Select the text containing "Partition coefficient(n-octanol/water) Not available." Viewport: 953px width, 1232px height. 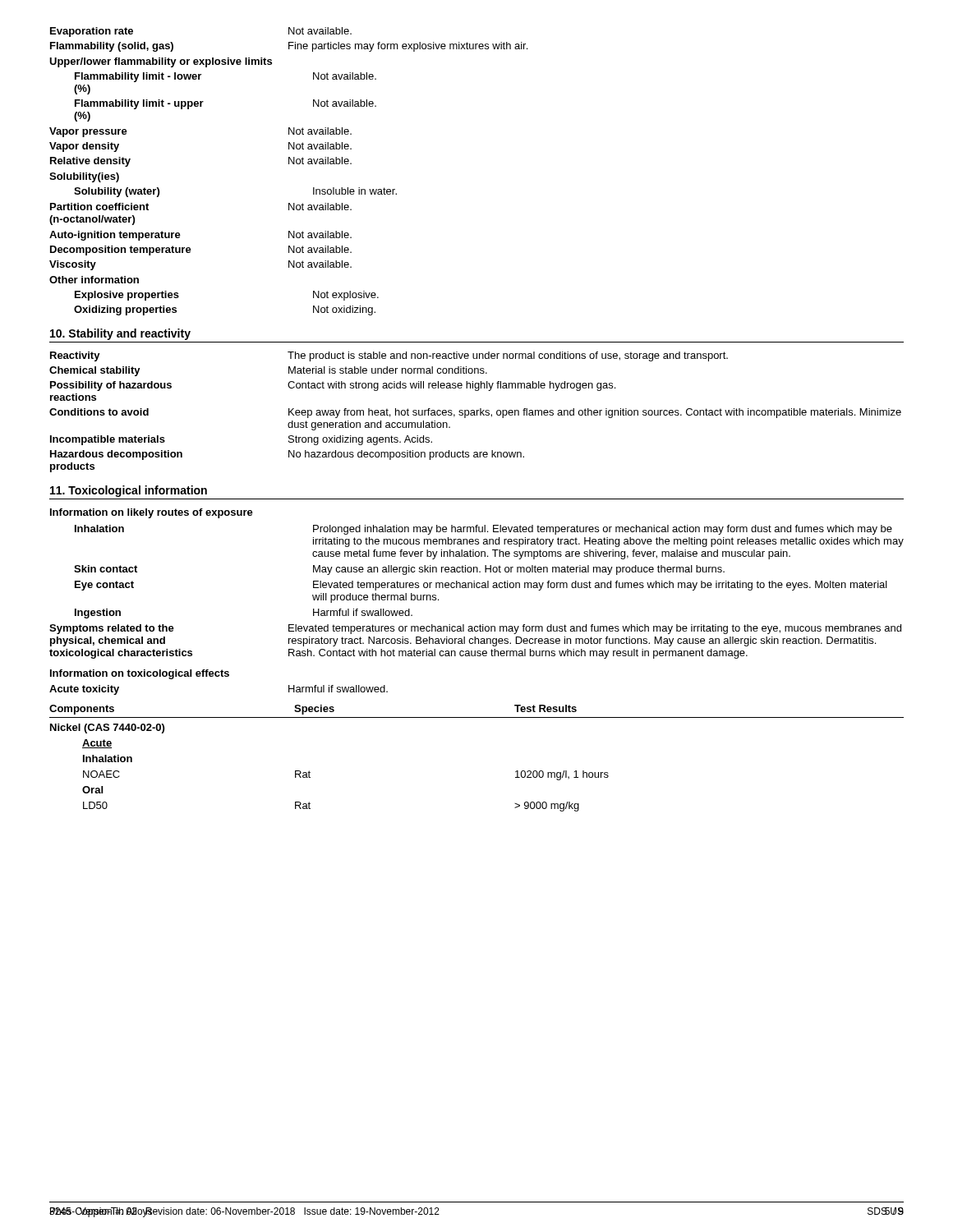tap(98, 206)
